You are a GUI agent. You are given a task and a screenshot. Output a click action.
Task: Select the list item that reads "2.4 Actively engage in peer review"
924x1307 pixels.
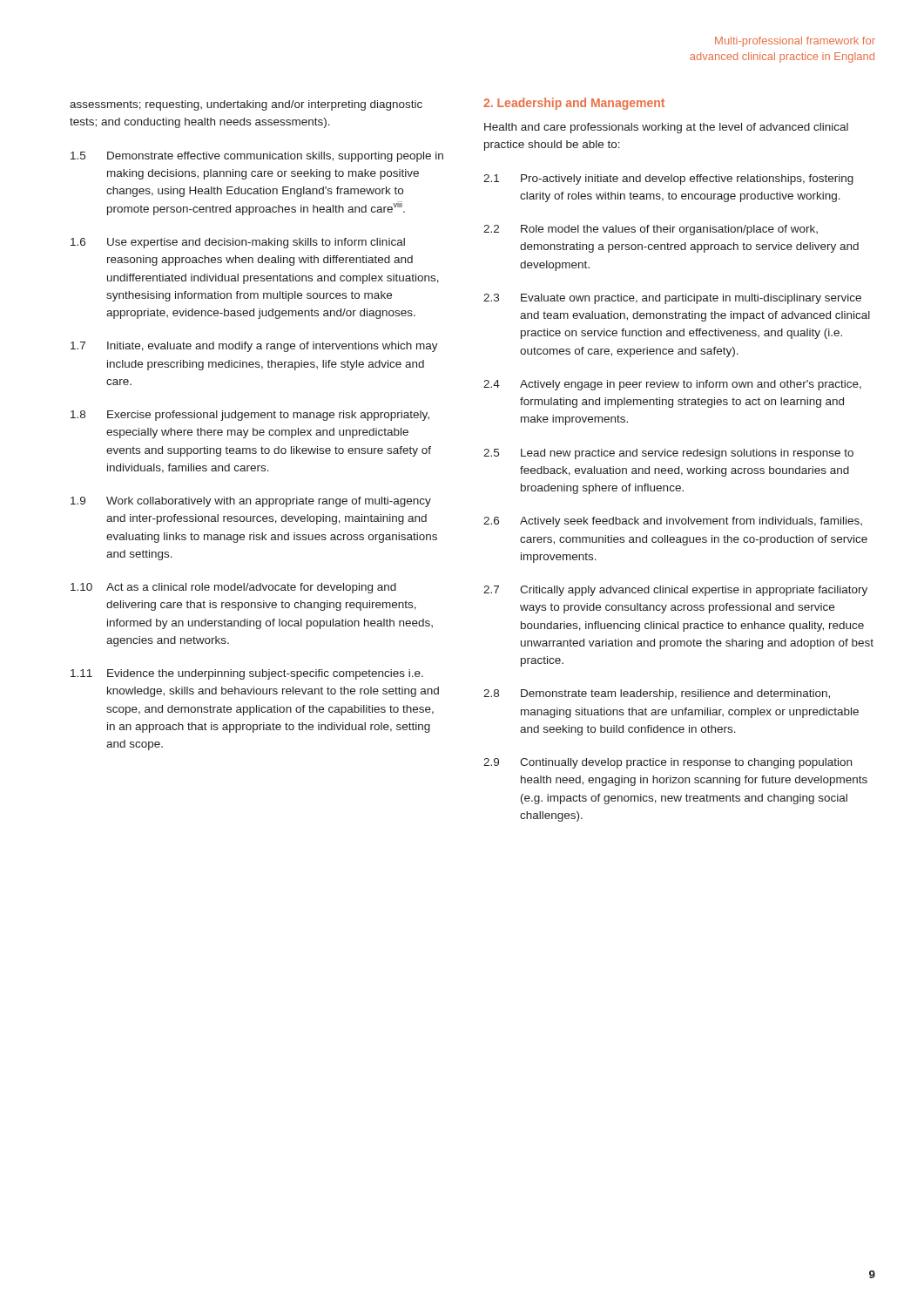pos(679,402)
